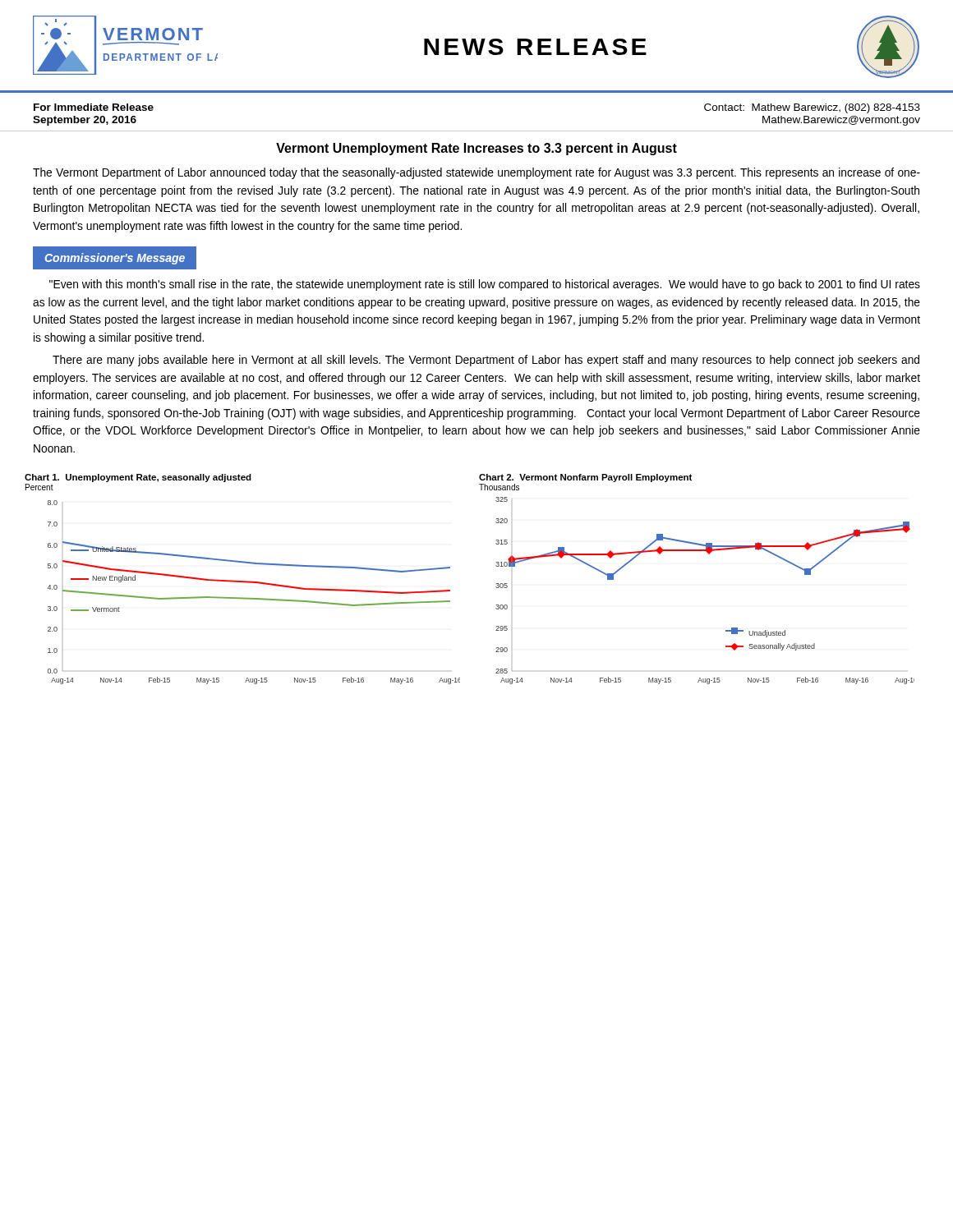Find the text block containing ""Even with this month's"
The image size is (953, 1232).
click(476, 311)
